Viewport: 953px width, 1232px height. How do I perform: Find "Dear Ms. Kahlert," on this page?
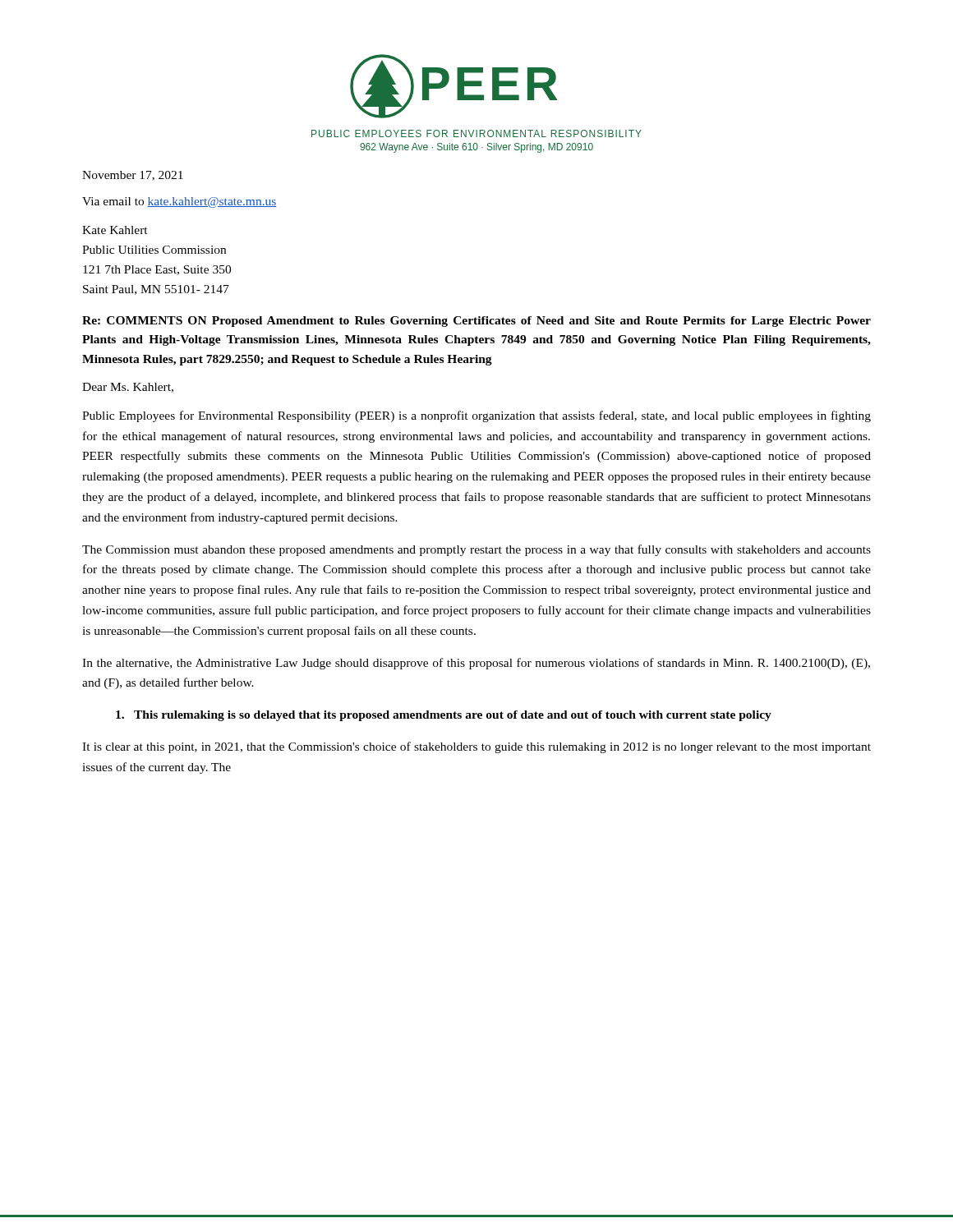(128, 386)
